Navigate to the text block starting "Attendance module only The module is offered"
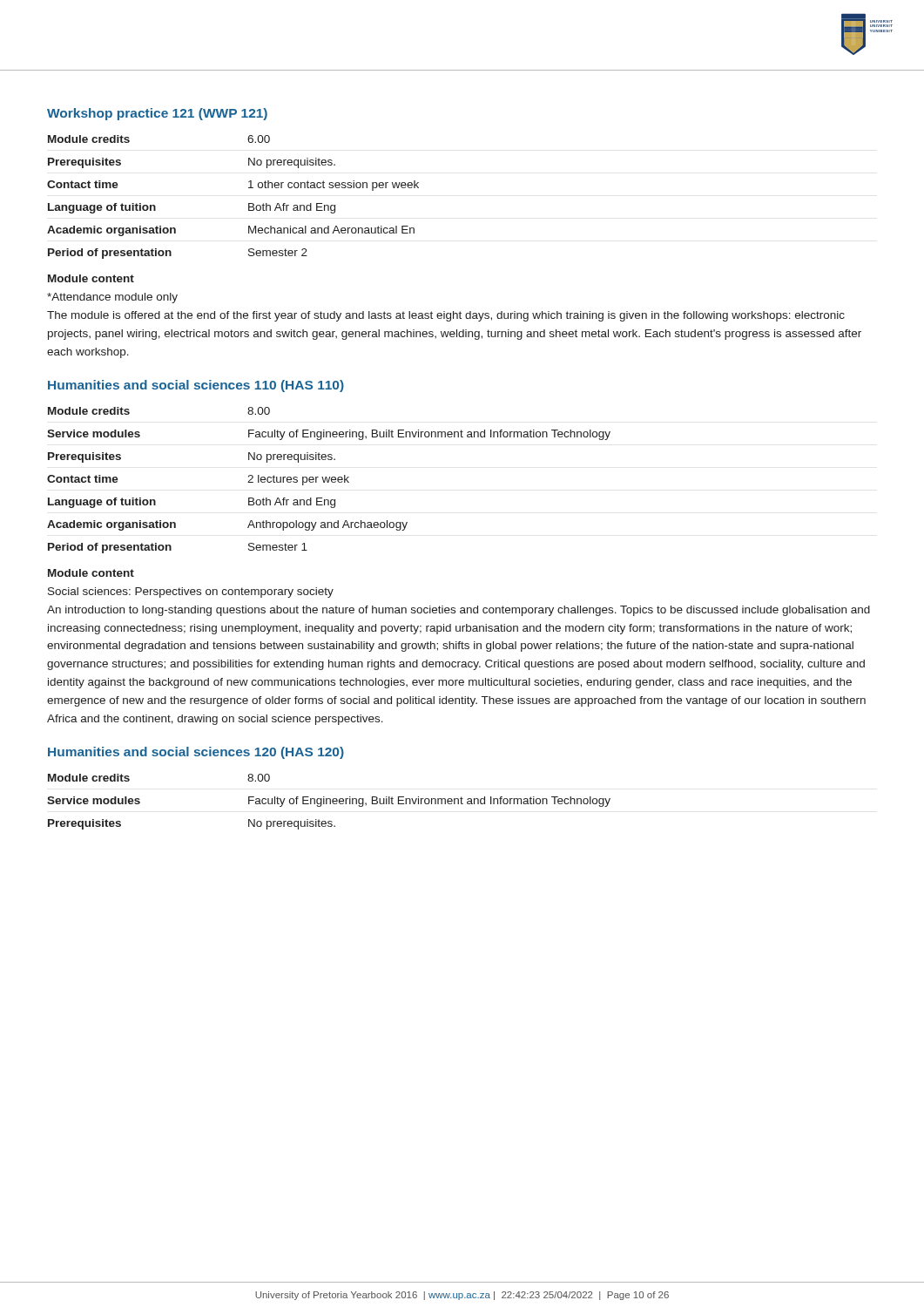Image resolution: width=924 pixels, height=1307 pixels. click(x=454, y=324)
